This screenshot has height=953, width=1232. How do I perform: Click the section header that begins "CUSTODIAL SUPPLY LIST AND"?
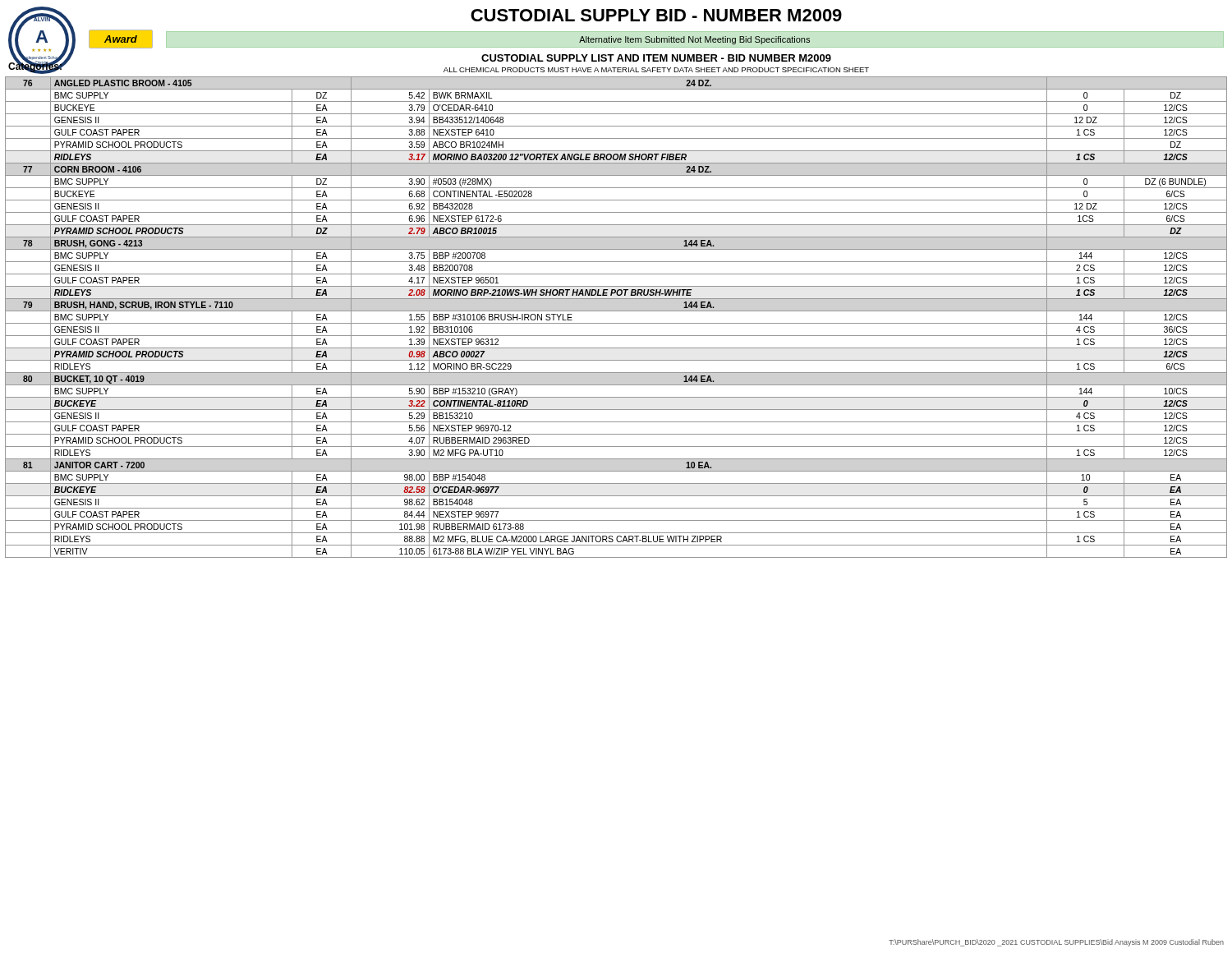click(656, 58)
